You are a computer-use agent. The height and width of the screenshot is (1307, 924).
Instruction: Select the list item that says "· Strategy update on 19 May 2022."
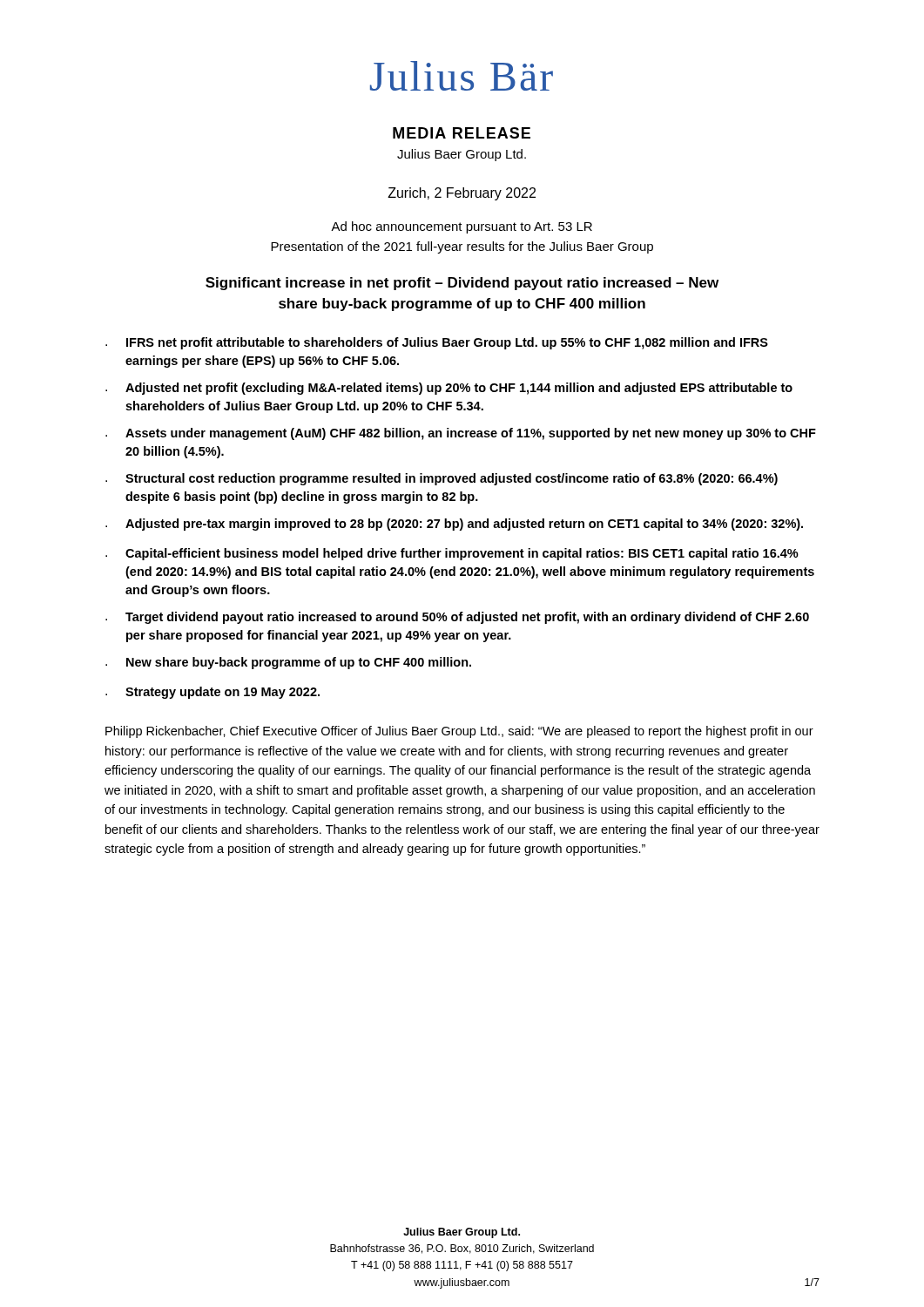[x=212, y=693]
